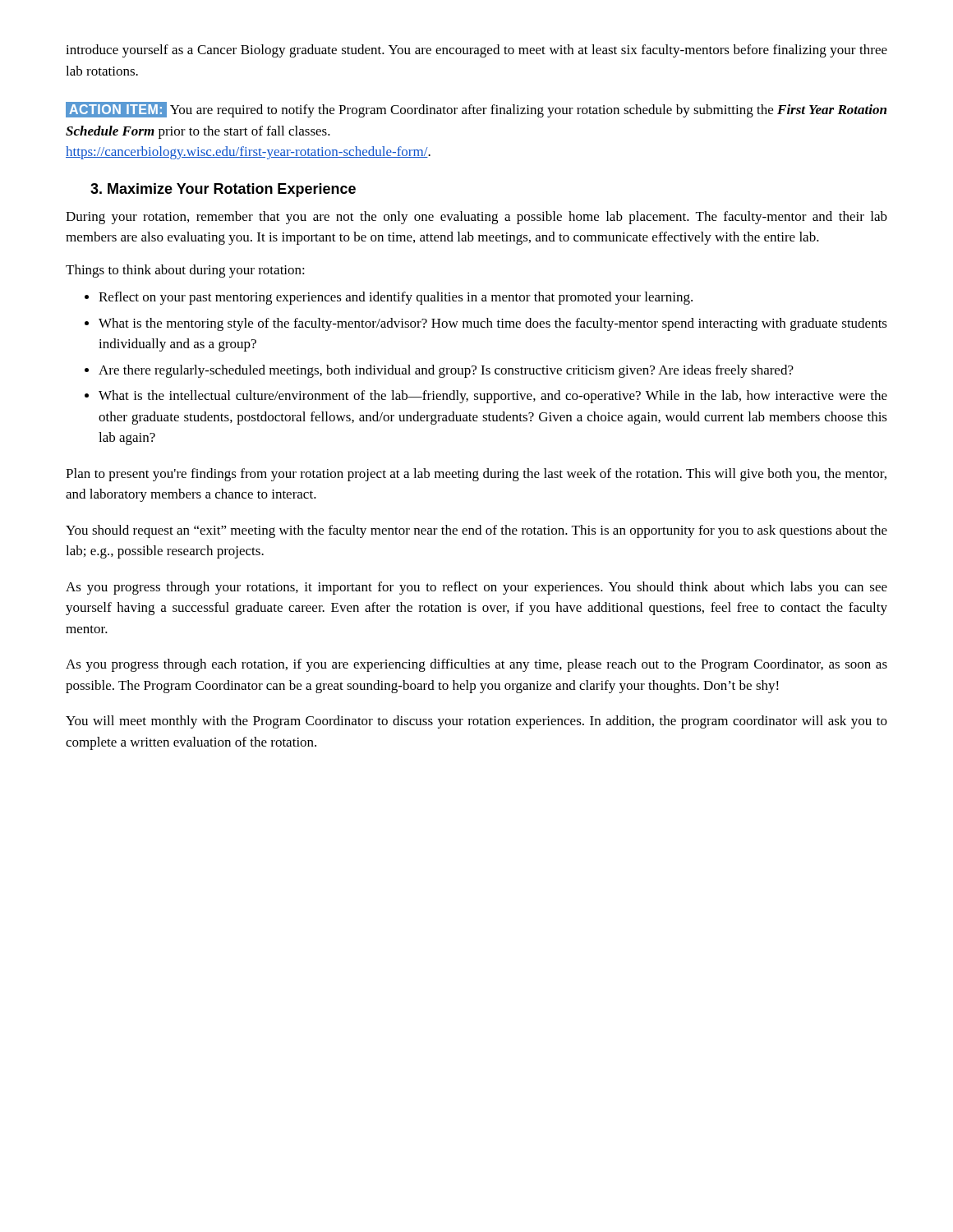The height and width of the screenshot is (1232, 953).
Task: Find the region starting "You will meet monthly"
Action: pyautogui.click(x=476, y=731)
